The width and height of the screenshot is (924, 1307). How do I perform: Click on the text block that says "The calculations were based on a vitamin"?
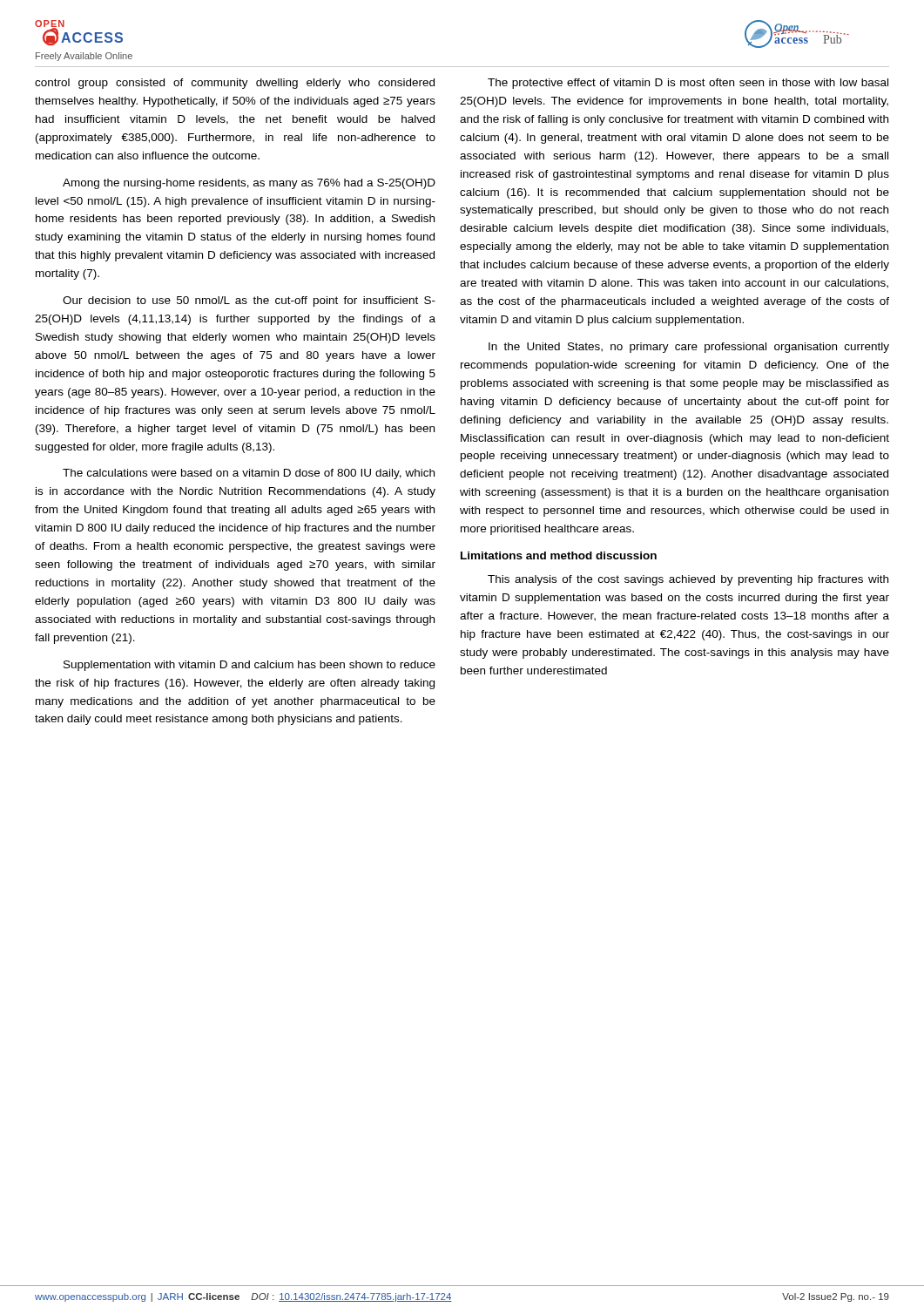point(235,556)
